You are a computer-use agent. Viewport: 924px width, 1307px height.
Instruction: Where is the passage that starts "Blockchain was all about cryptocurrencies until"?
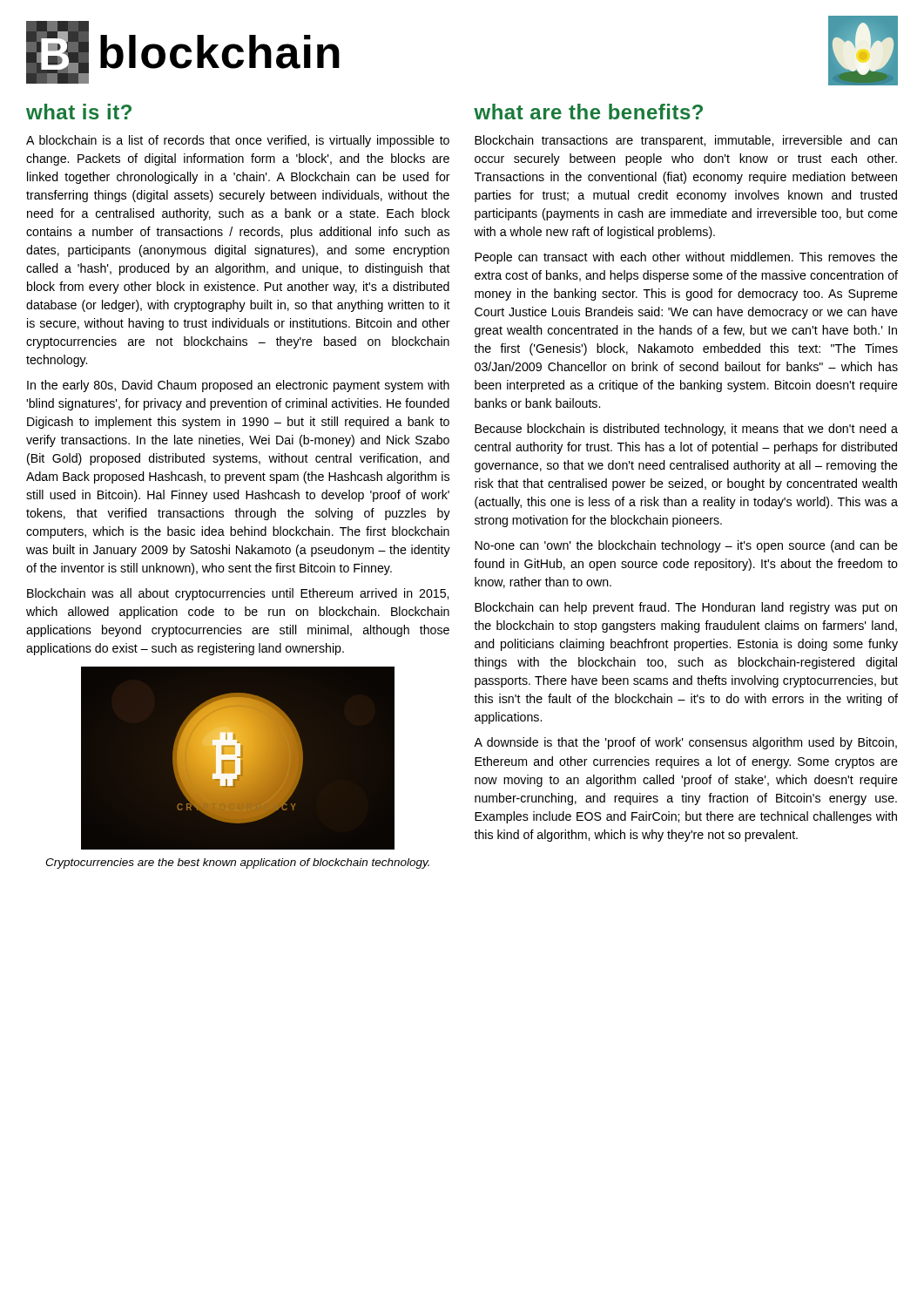coord(238,621)
